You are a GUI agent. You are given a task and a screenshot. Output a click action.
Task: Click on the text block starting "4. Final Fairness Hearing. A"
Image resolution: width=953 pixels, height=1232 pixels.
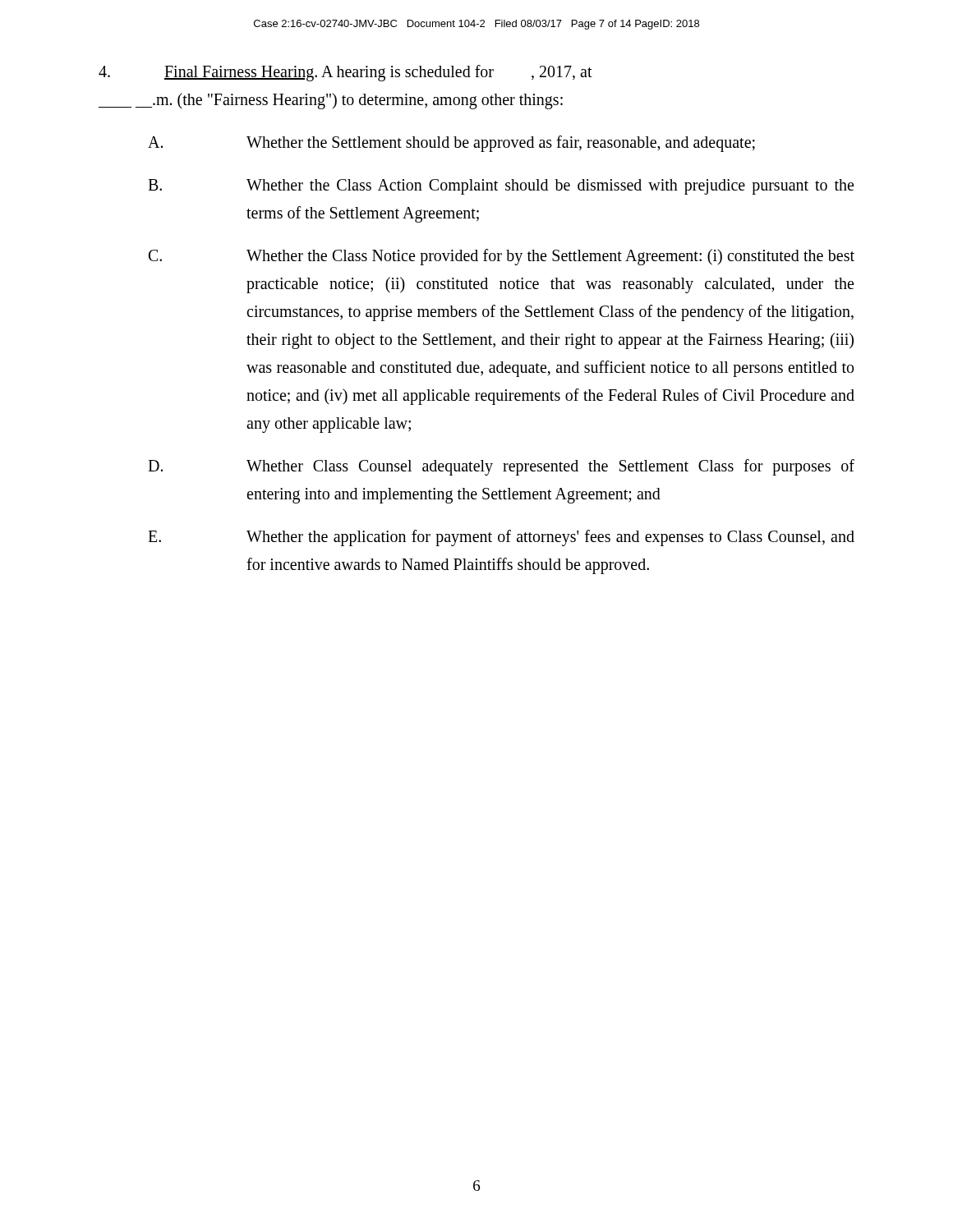[476, 85]
